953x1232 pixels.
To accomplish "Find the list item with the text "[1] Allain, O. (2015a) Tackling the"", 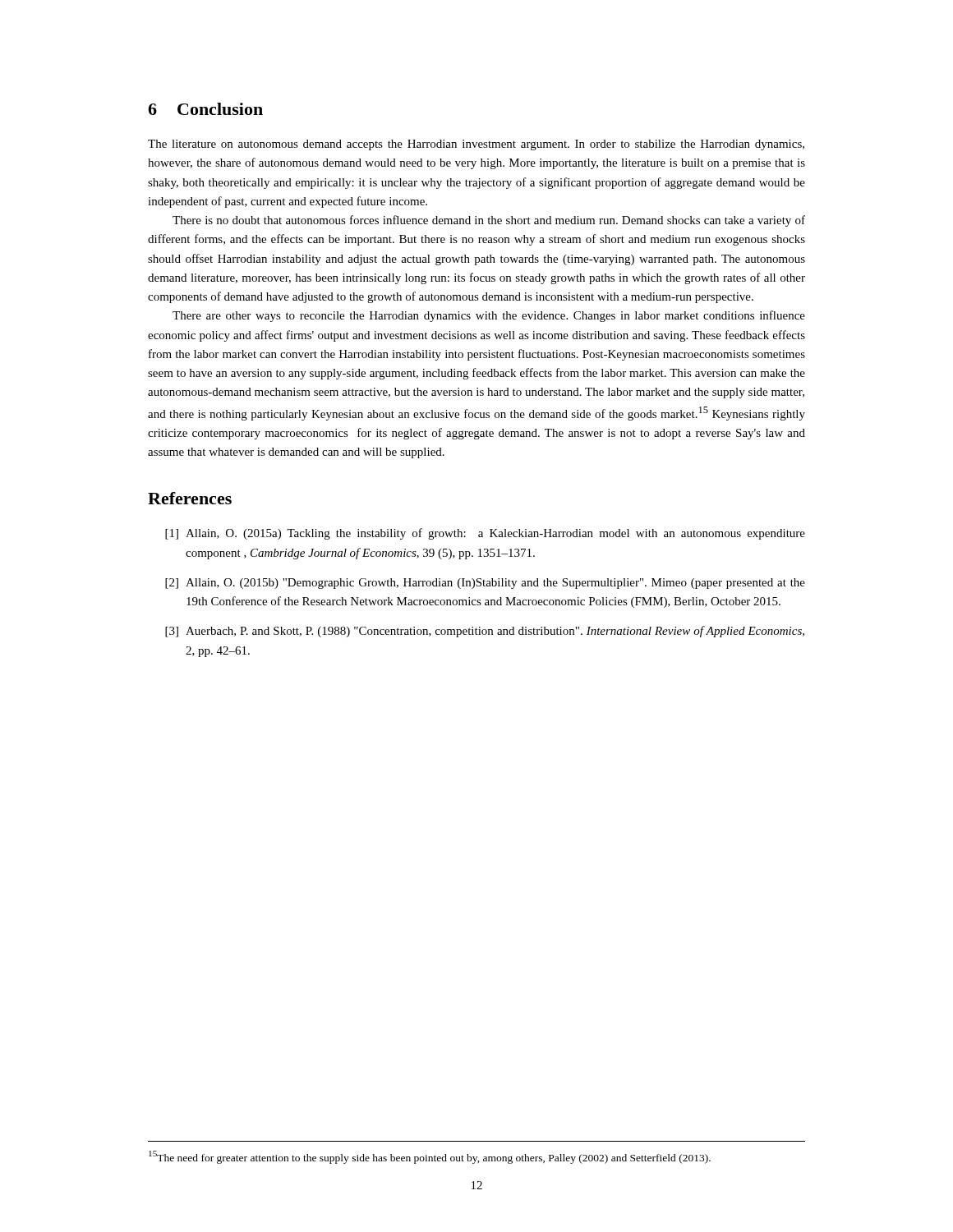I will pyautogui.click(x=476, y=543).
